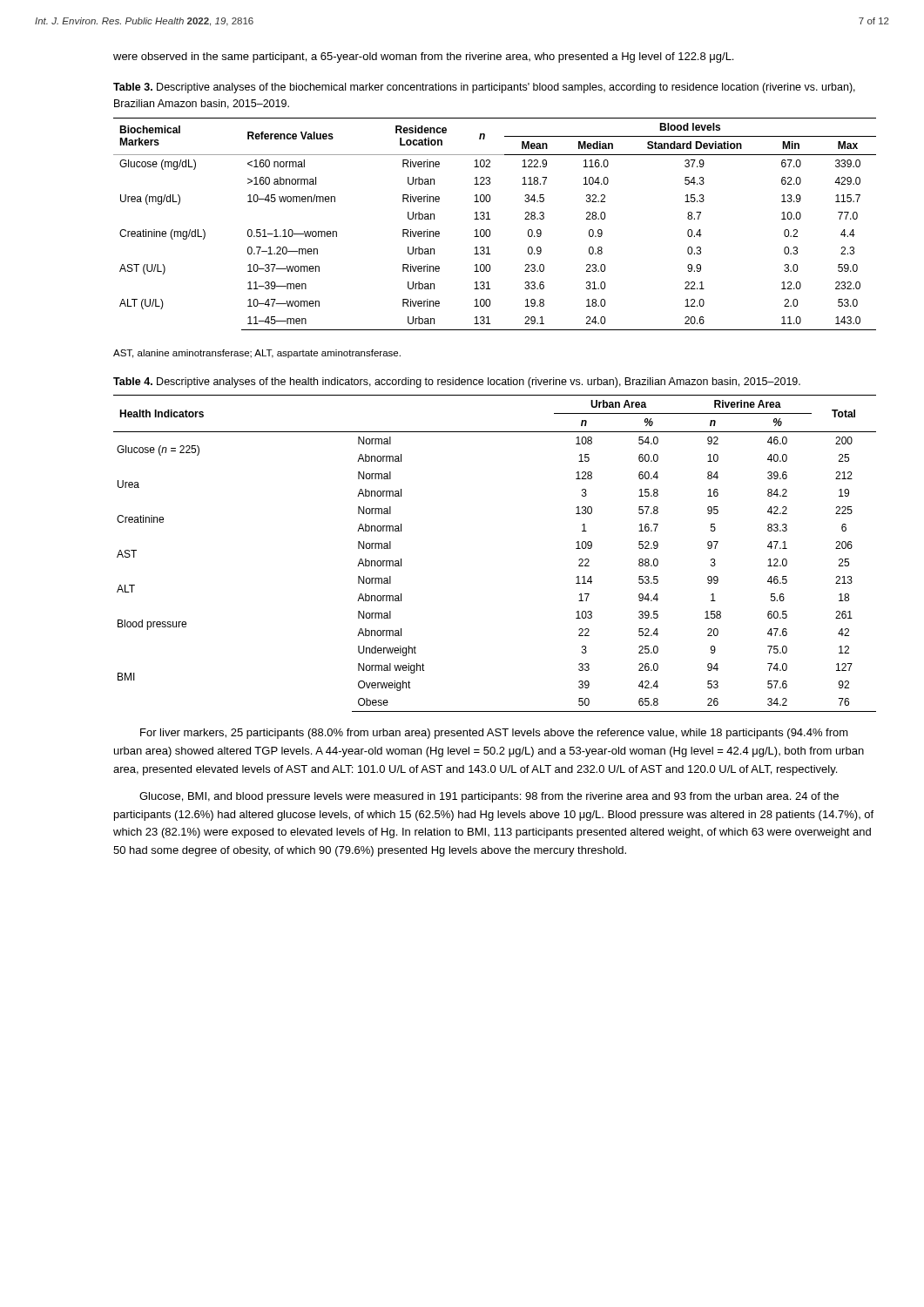The width and height of the screenshot is (924, 1307).
Task: Locate the block of text that opens with "were observed in the"
Action: tap(424, 56)
